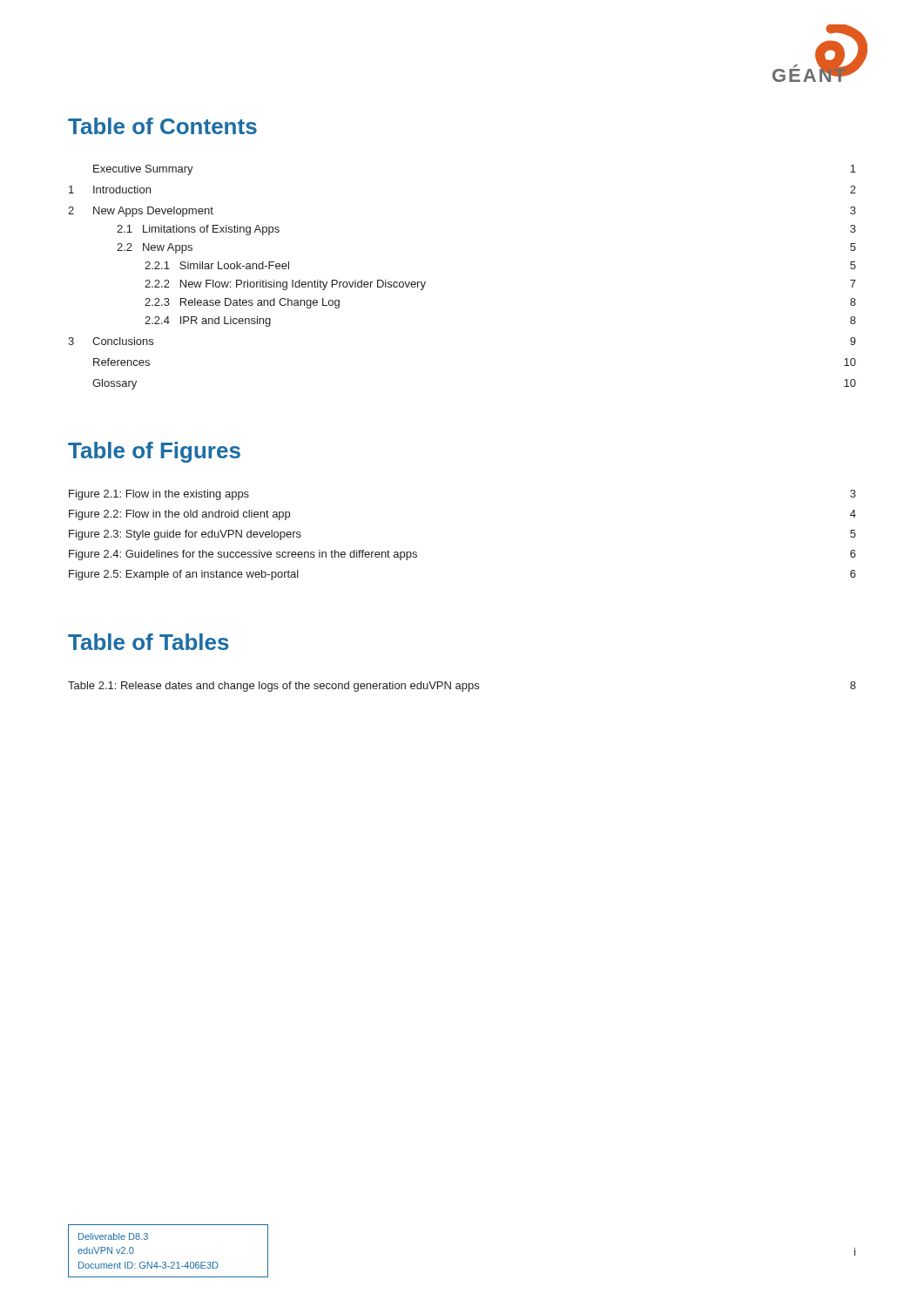Select the table that reads "Table 2.1: Release dates"
Viewport: 924px width, 1307px height.
click(x=462, y=685)
